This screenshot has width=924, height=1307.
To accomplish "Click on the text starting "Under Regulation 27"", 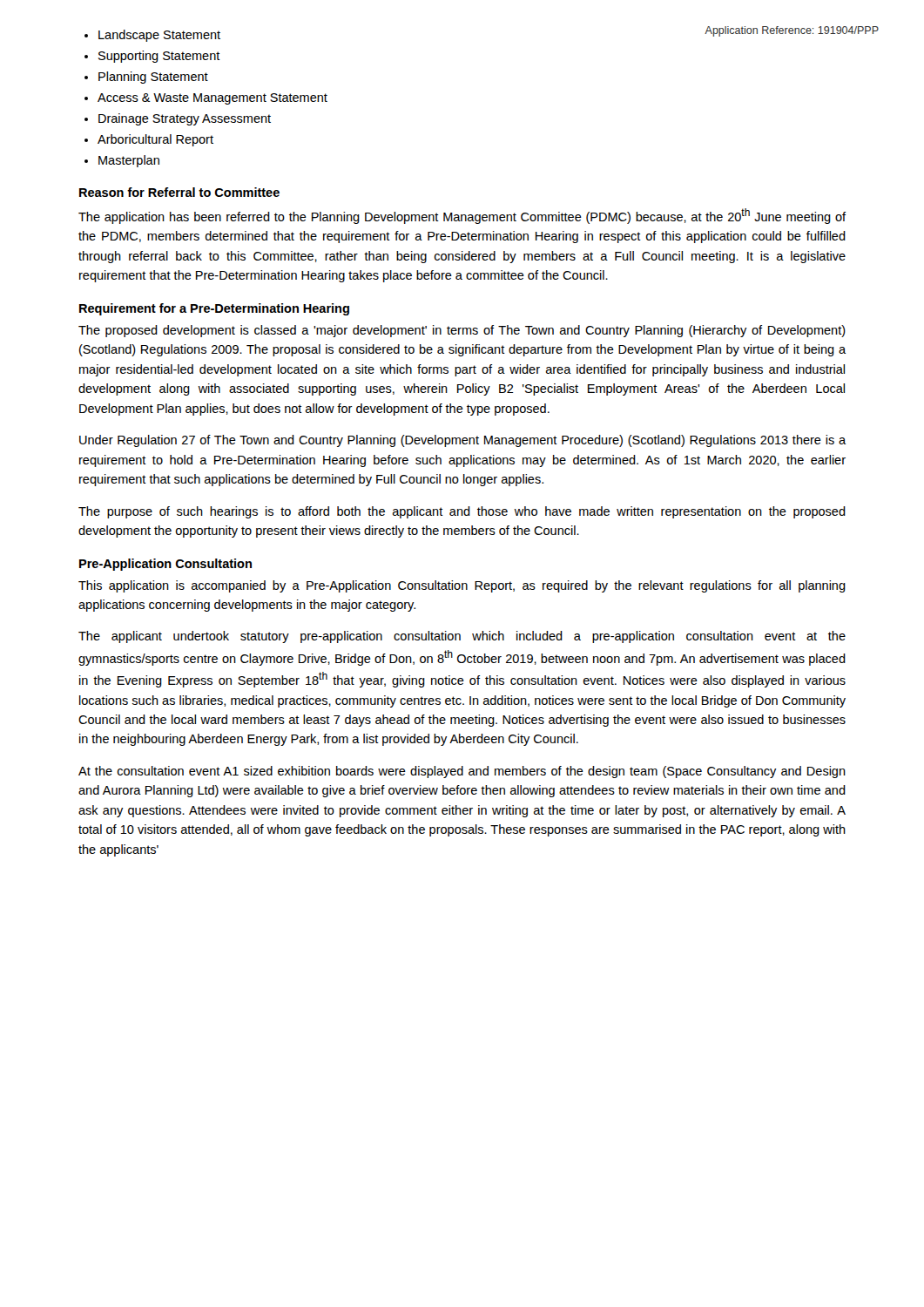I will coord(462,460).
